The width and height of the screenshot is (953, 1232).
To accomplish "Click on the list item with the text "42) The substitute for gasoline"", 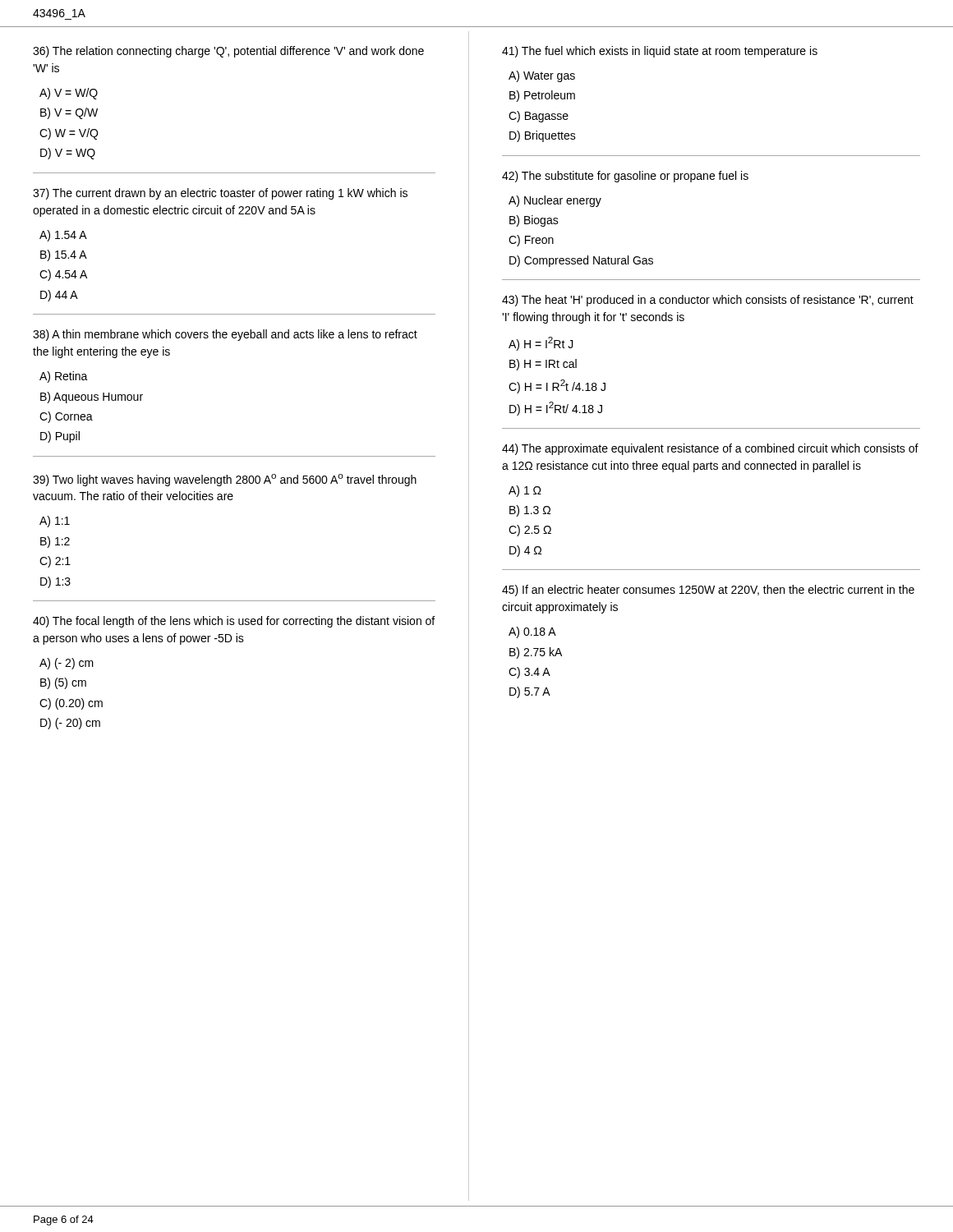I will pos(625,177).
